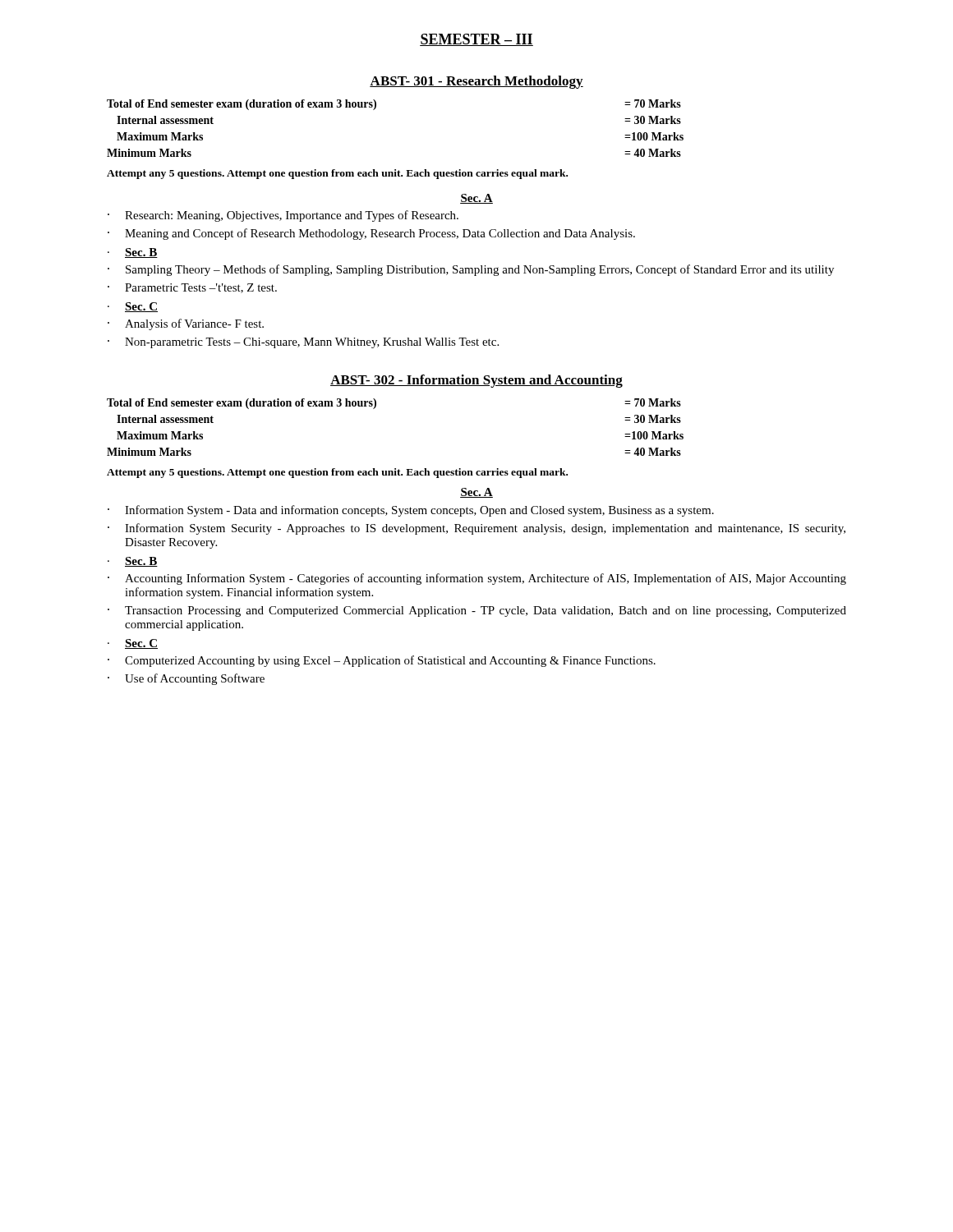Where does it say "ABST- 301 - Research Methodology"?
Image resolution: width=953 pixels, height=1232 pixels.
pyautogui.click(x=476, y=81)
